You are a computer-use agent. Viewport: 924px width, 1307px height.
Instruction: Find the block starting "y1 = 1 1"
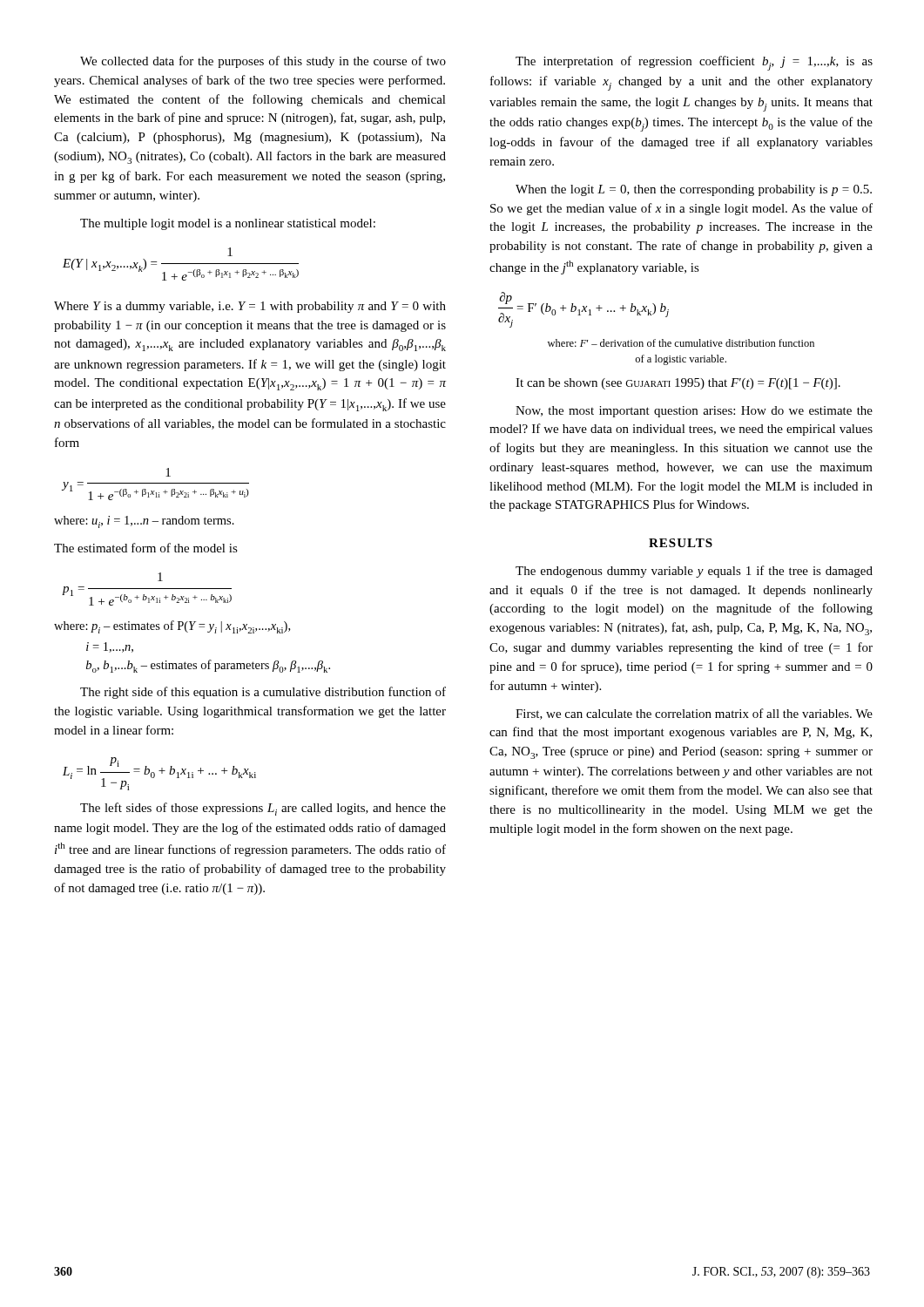pyautogui.click(x=156, y=485)
